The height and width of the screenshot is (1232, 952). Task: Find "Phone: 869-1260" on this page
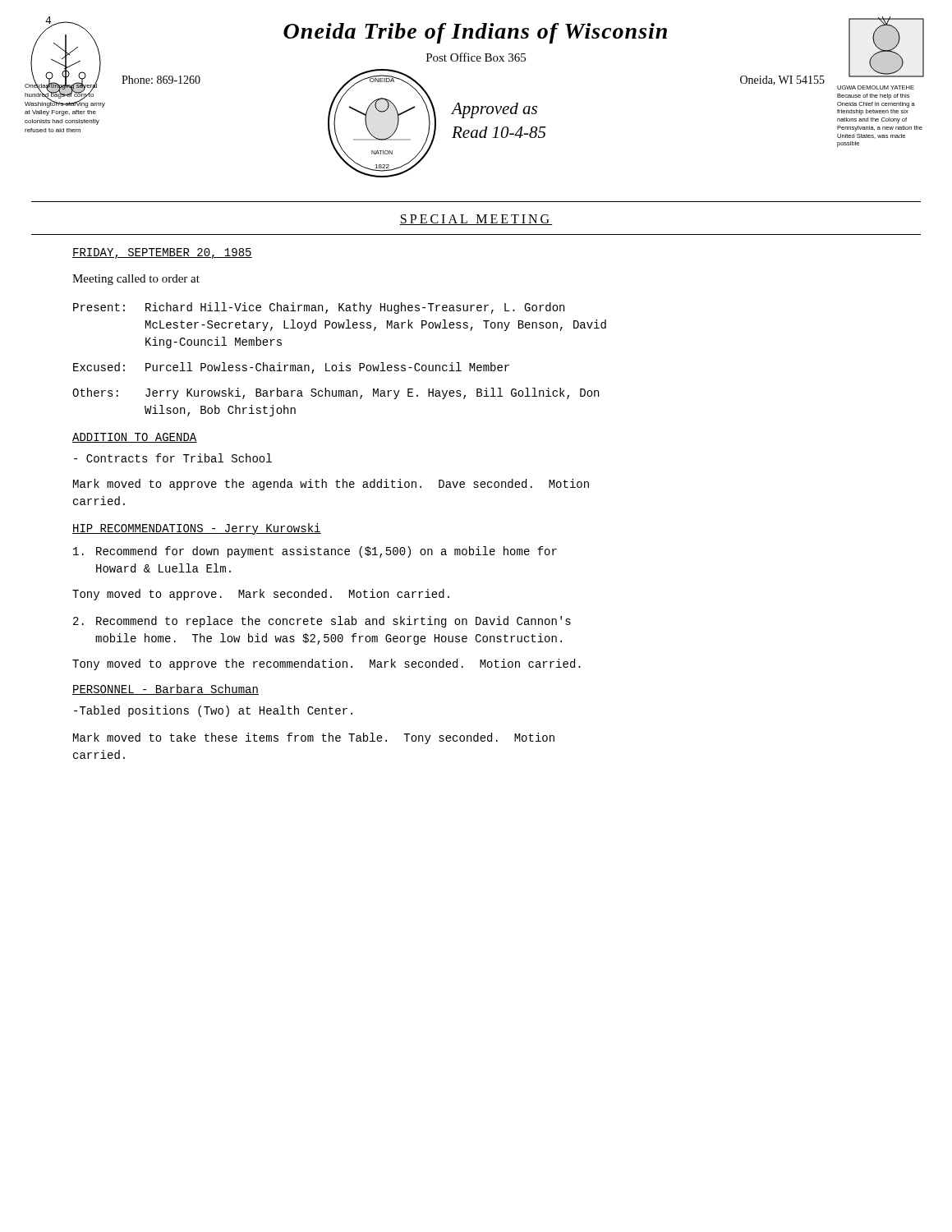click(x=161, y=80)
